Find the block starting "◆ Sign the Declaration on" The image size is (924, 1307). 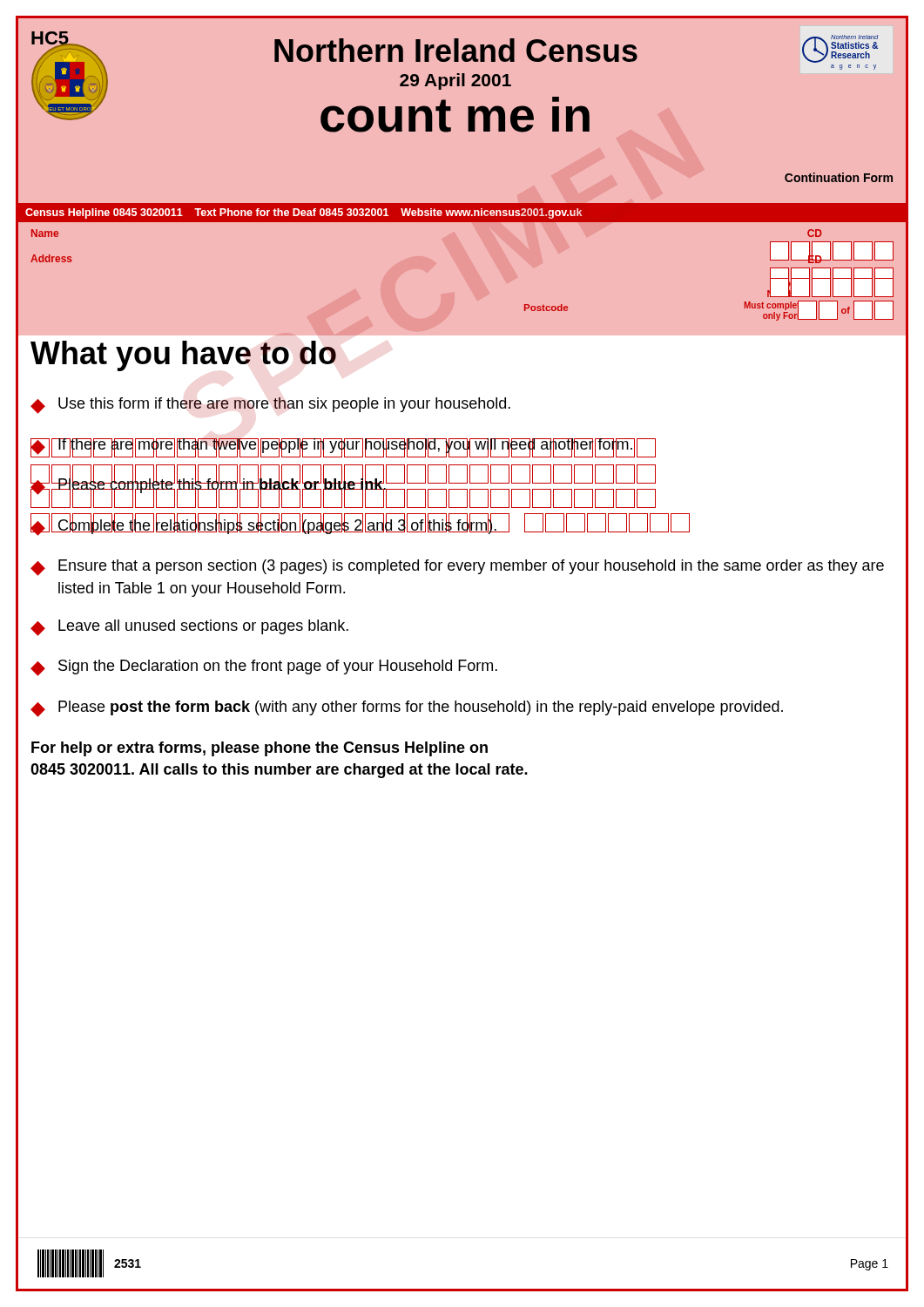coord(462,668)
